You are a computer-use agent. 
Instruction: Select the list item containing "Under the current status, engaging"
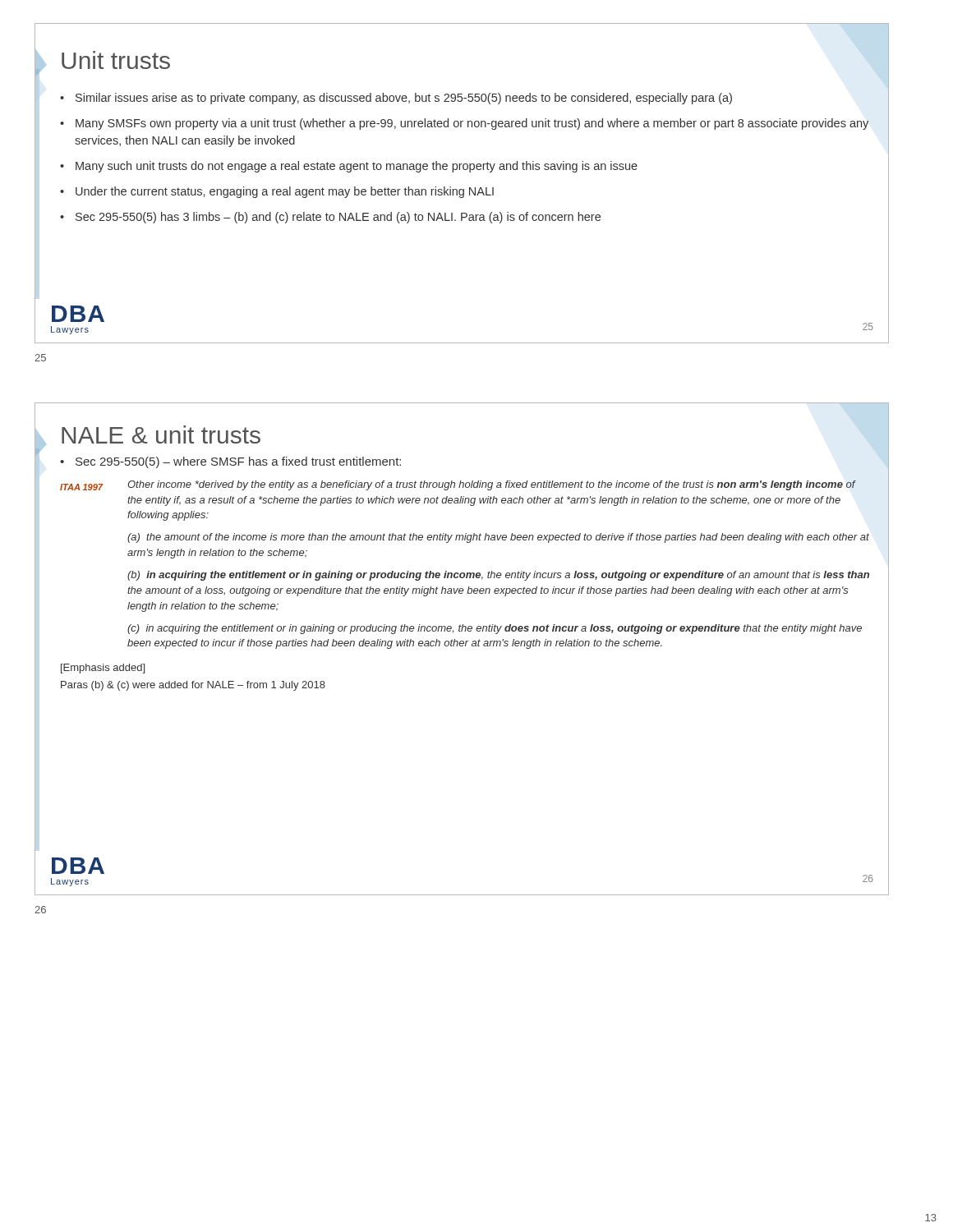pyautogui.click(x=285, y=191)
